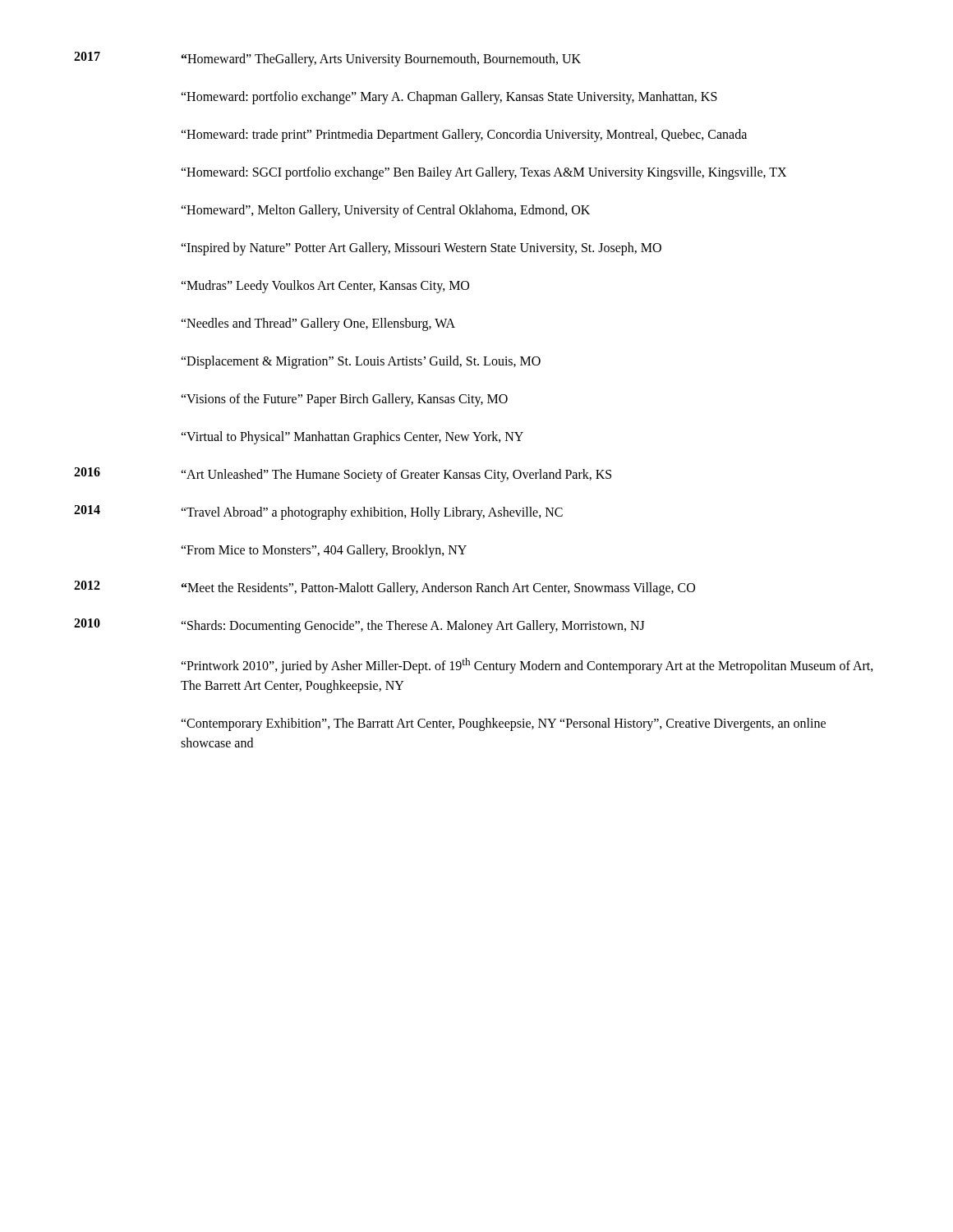
Task: Click on the element starting "“Printwork 2010”, juried by"
Action: (x=476, y=675)
